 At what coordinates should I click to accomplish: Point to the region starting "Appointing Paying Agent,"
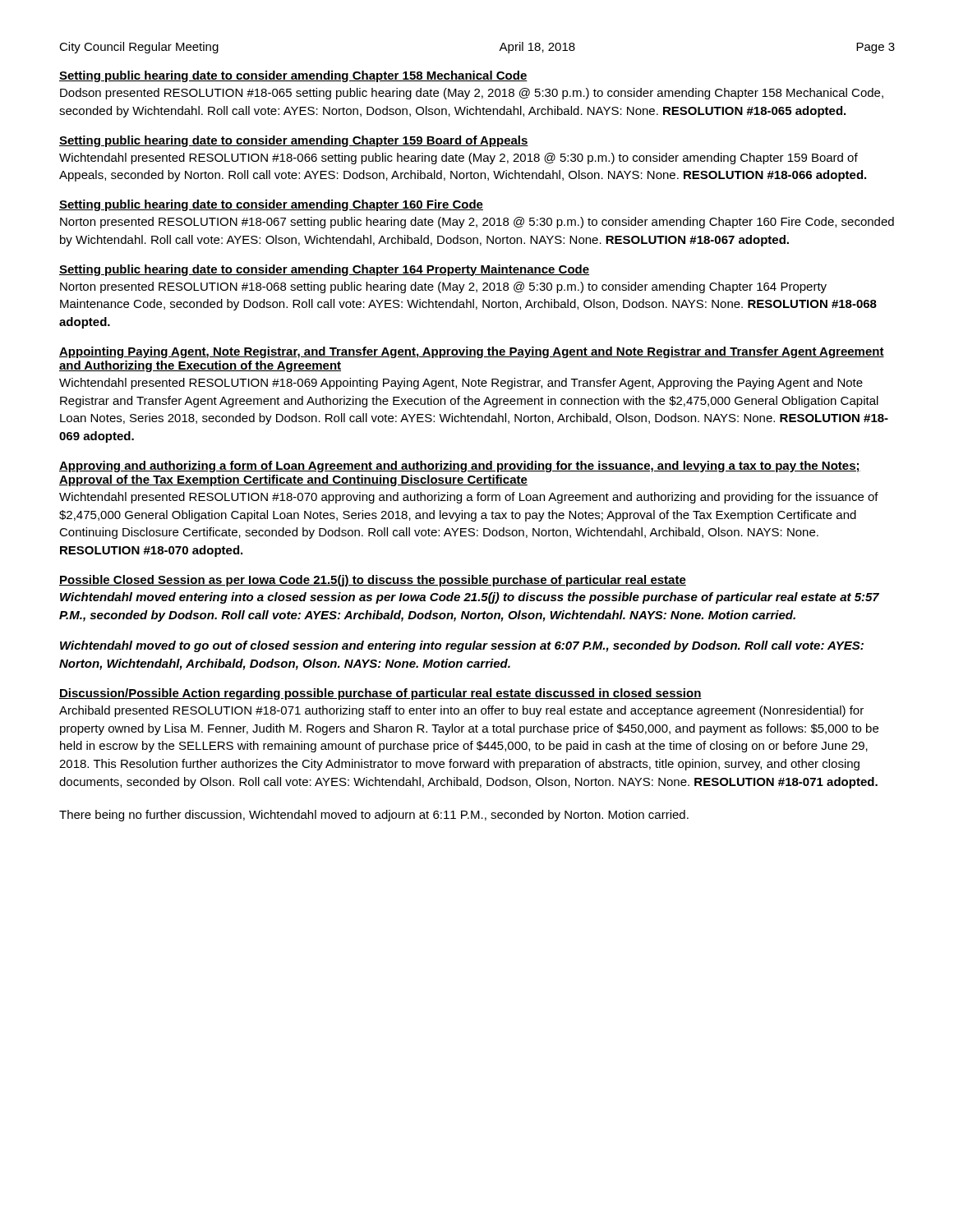coord(477,358)
